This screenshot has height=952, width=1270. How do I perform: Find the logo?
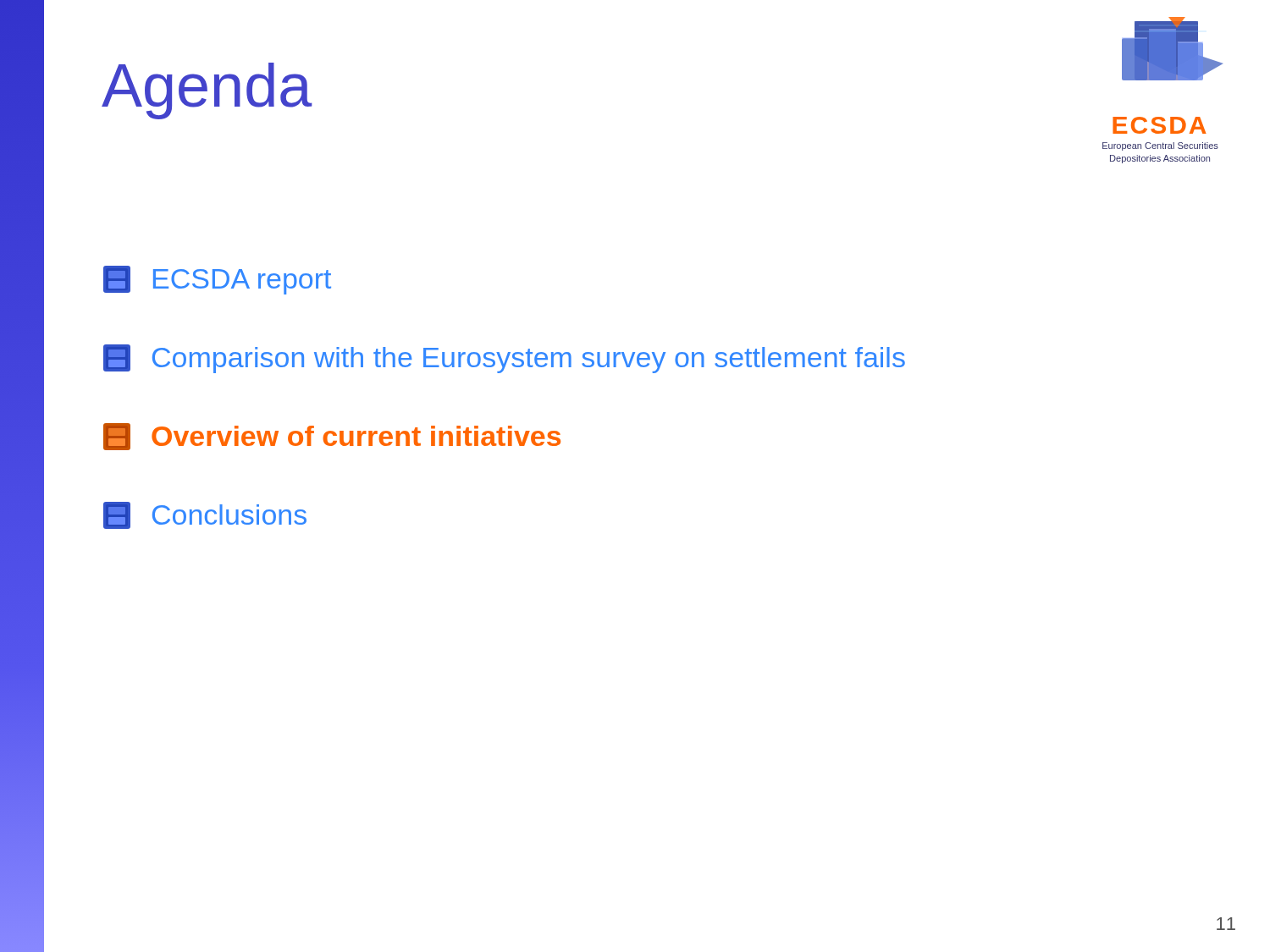point(1160,89)
